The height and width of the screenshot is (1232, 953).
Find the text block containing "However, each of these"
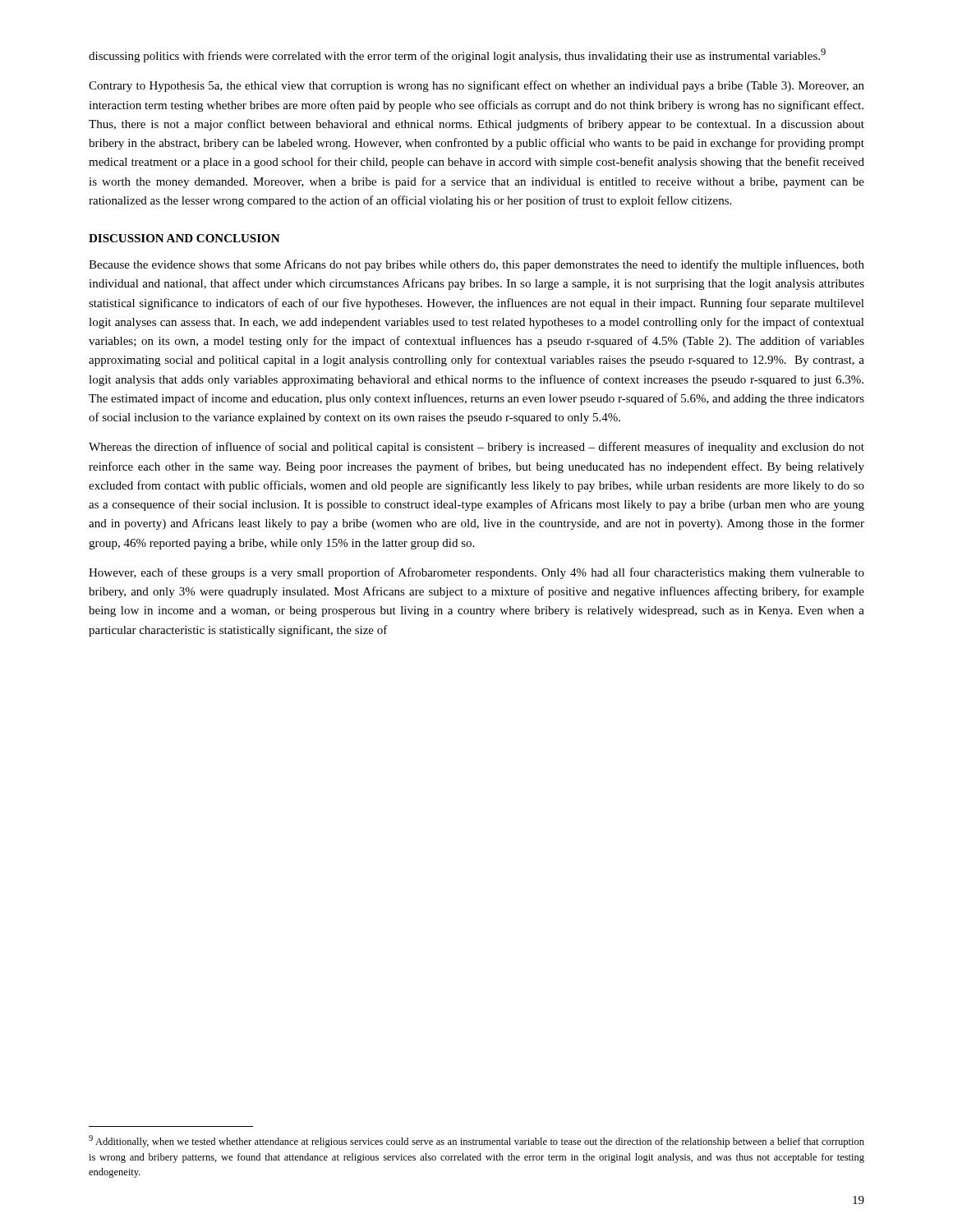[x=476, y=601]
